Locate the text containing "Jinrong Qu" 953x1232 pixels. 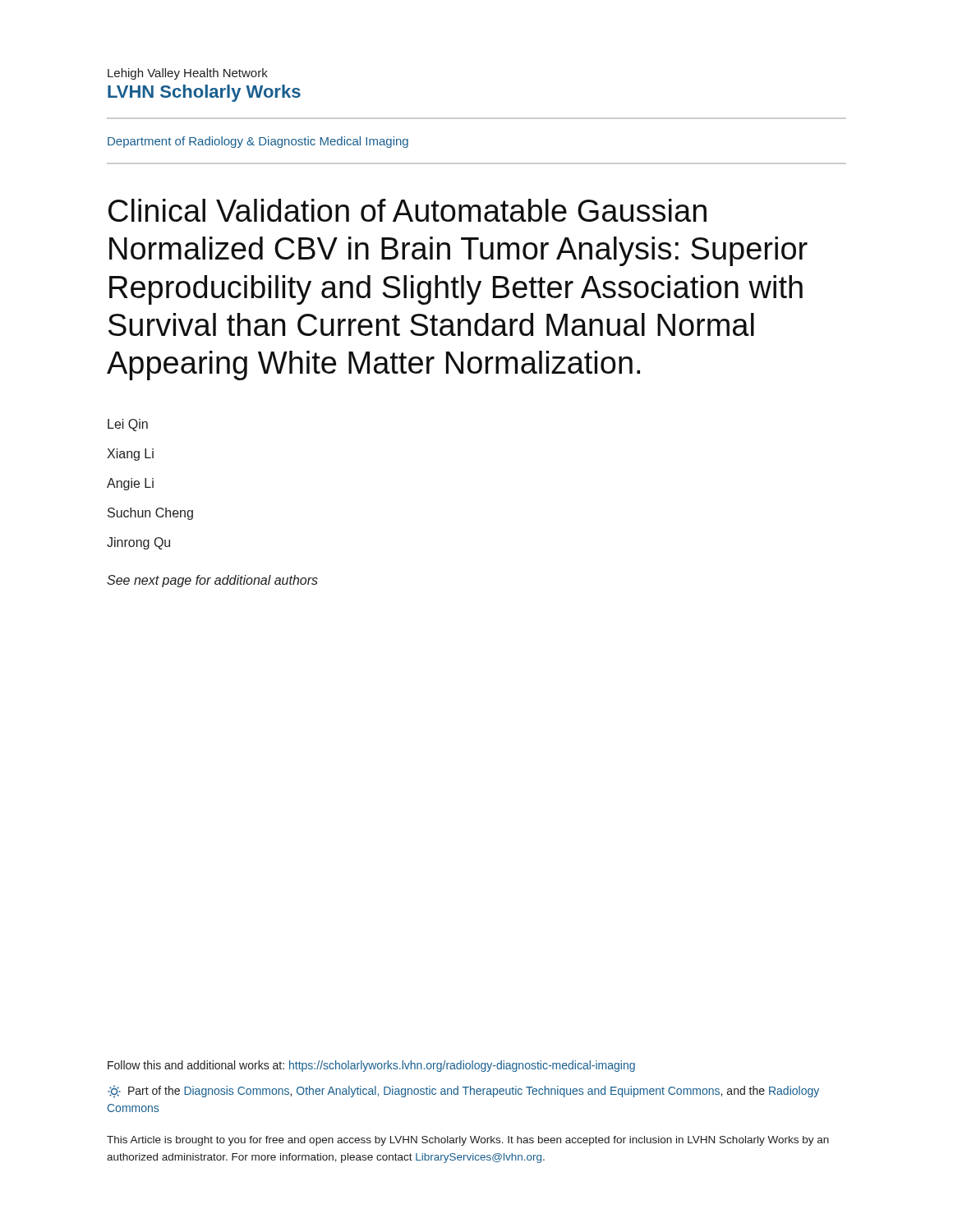[x=139, y=542]
